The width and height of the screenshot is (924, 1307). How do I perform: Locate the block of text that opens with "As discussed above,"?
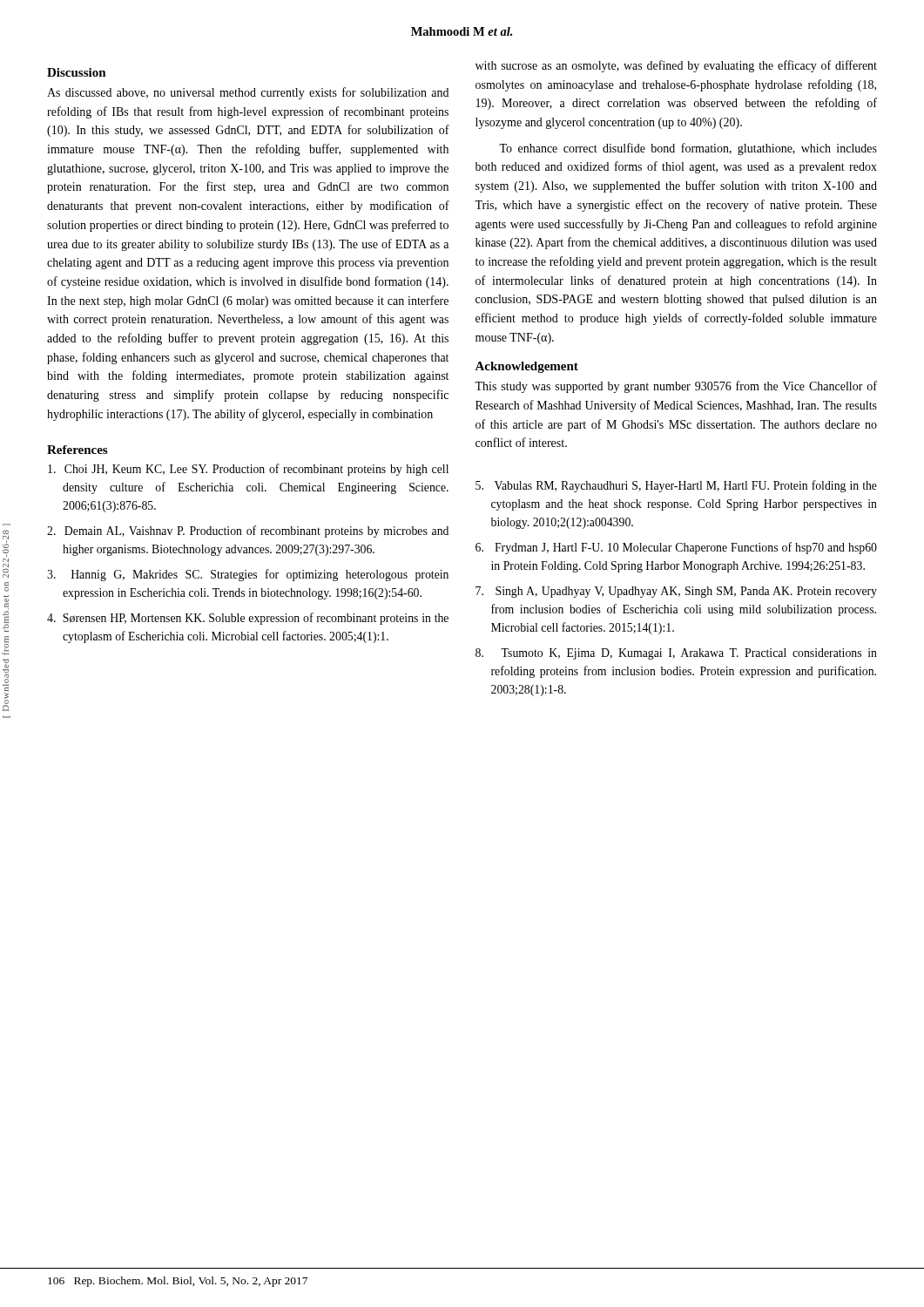248,253
